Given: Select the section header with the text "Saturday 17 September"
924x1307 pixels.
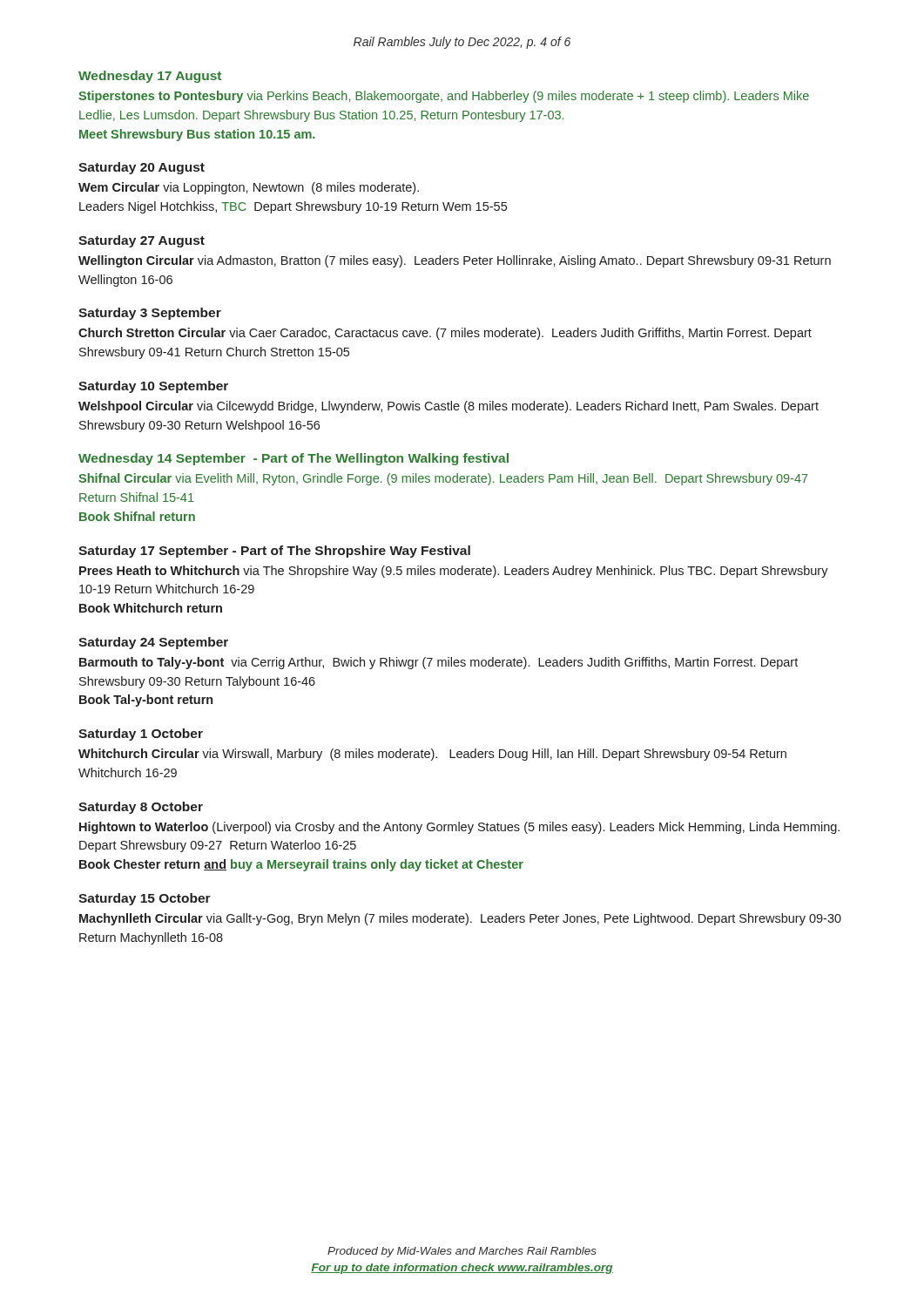Looking at the screenshot, I should 275,550.
